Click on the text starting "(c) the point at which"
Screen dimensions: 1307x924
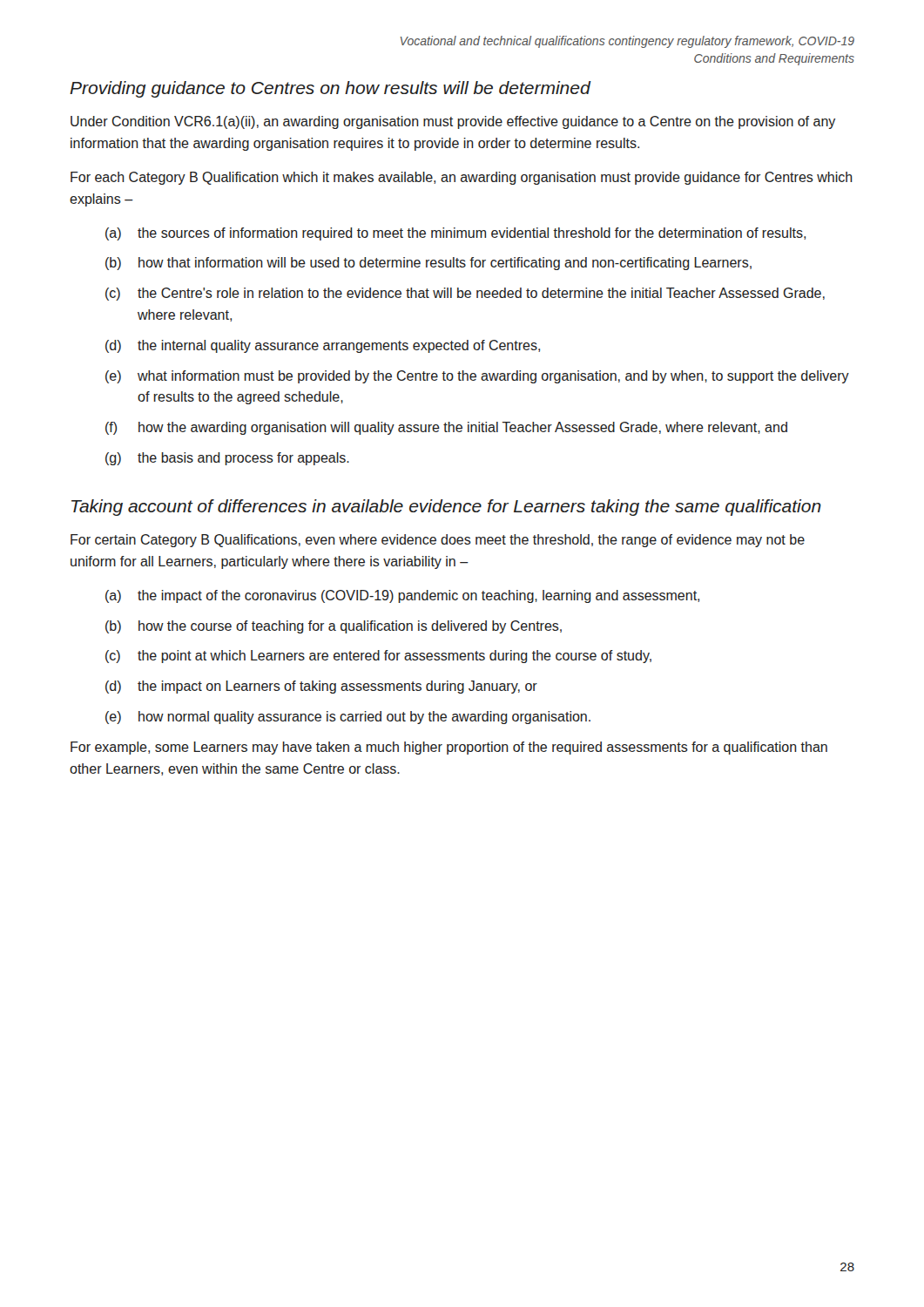[479, 657]
